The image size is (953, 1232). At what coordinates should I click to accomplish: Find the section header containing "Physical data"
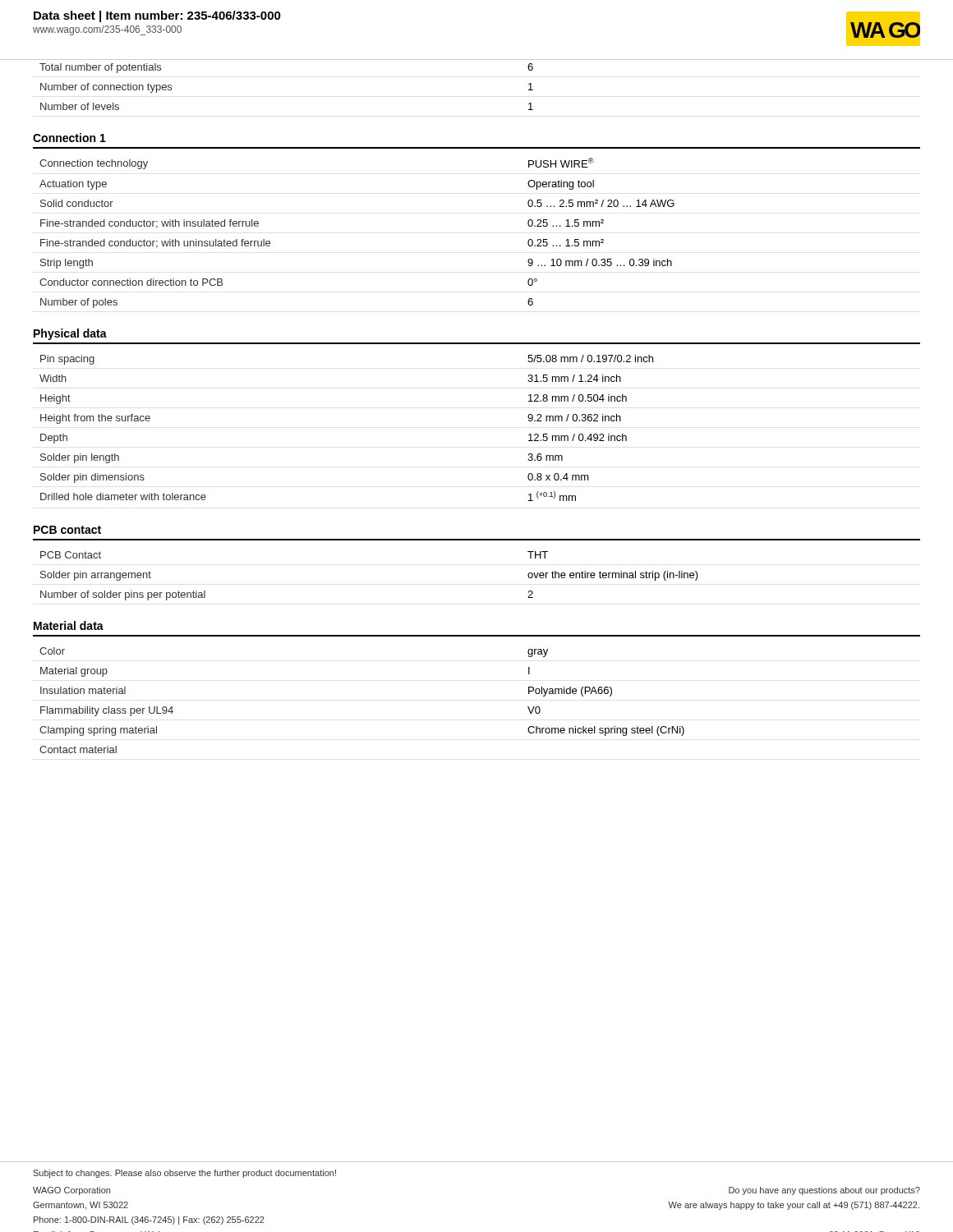[70, 334]
